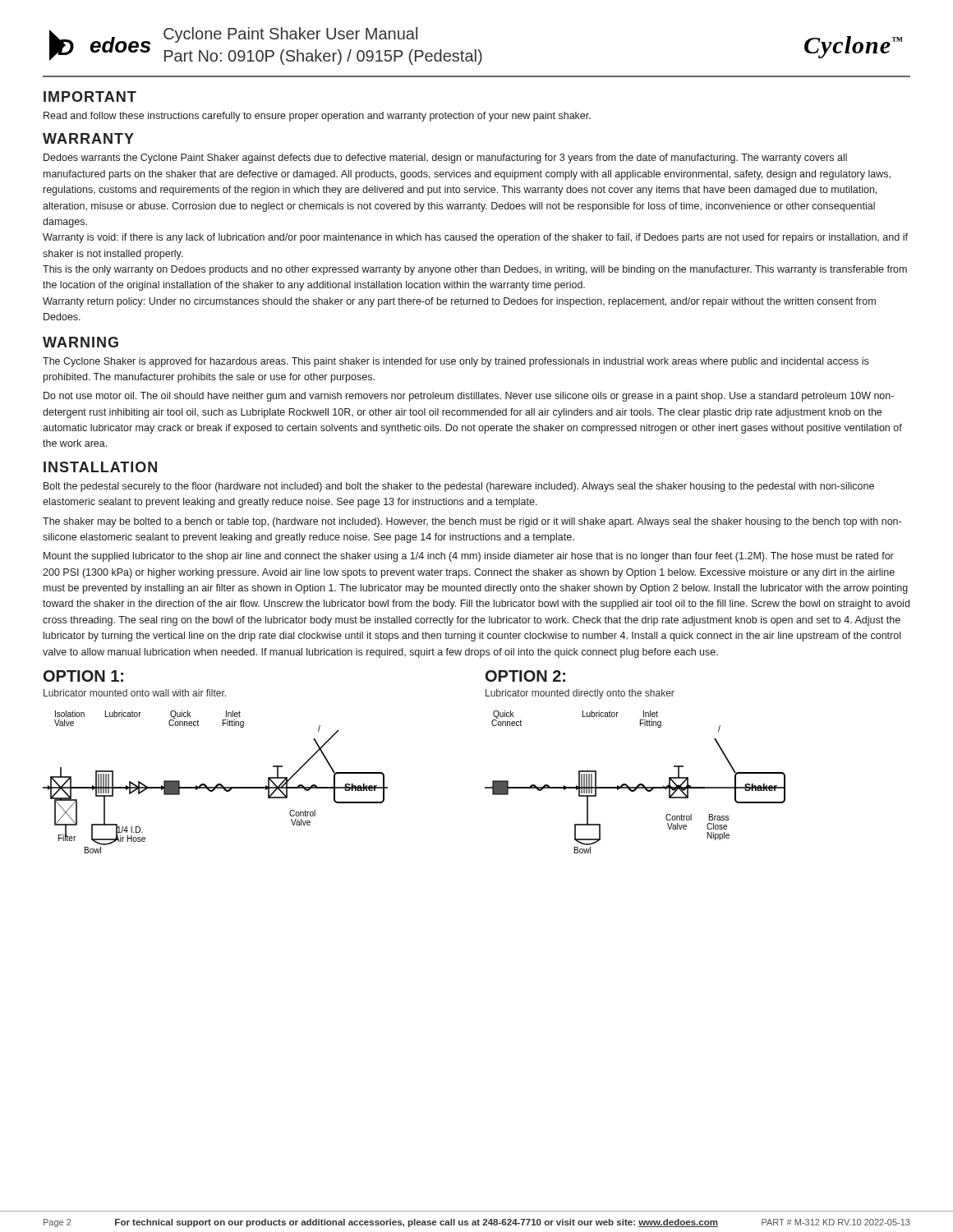
Task: Where is the passage that starts "Dedoes warrants the Cyclone Paint Shaker against"?
Action: [x=475, y=238]
